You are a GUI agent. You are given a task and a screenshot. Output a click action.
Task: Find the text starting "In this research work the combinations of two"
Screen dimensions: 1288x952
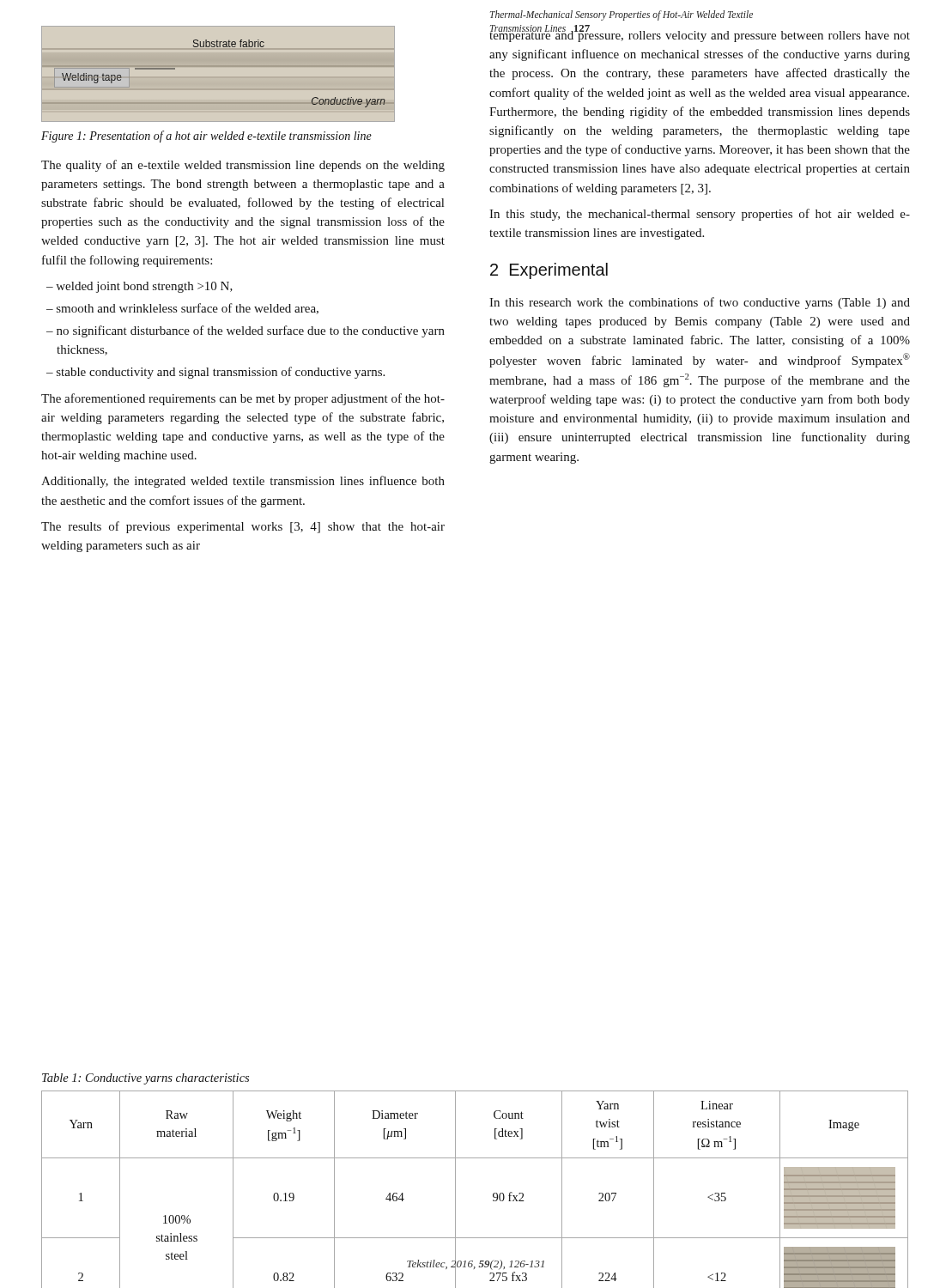[700, 379]
